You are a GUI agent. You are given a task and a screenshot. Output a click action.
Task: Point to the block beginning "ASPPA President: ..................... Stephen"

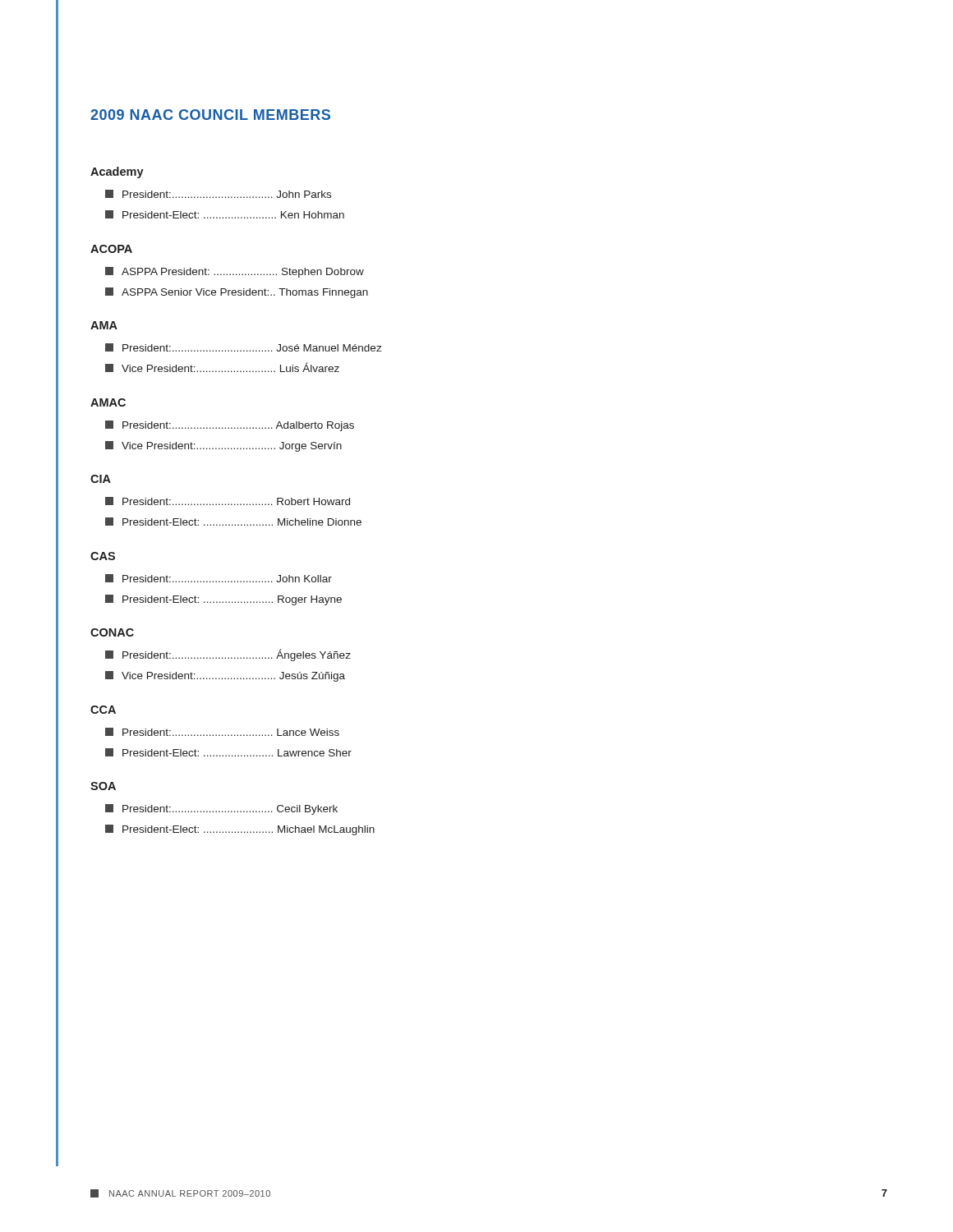point(235,272)
